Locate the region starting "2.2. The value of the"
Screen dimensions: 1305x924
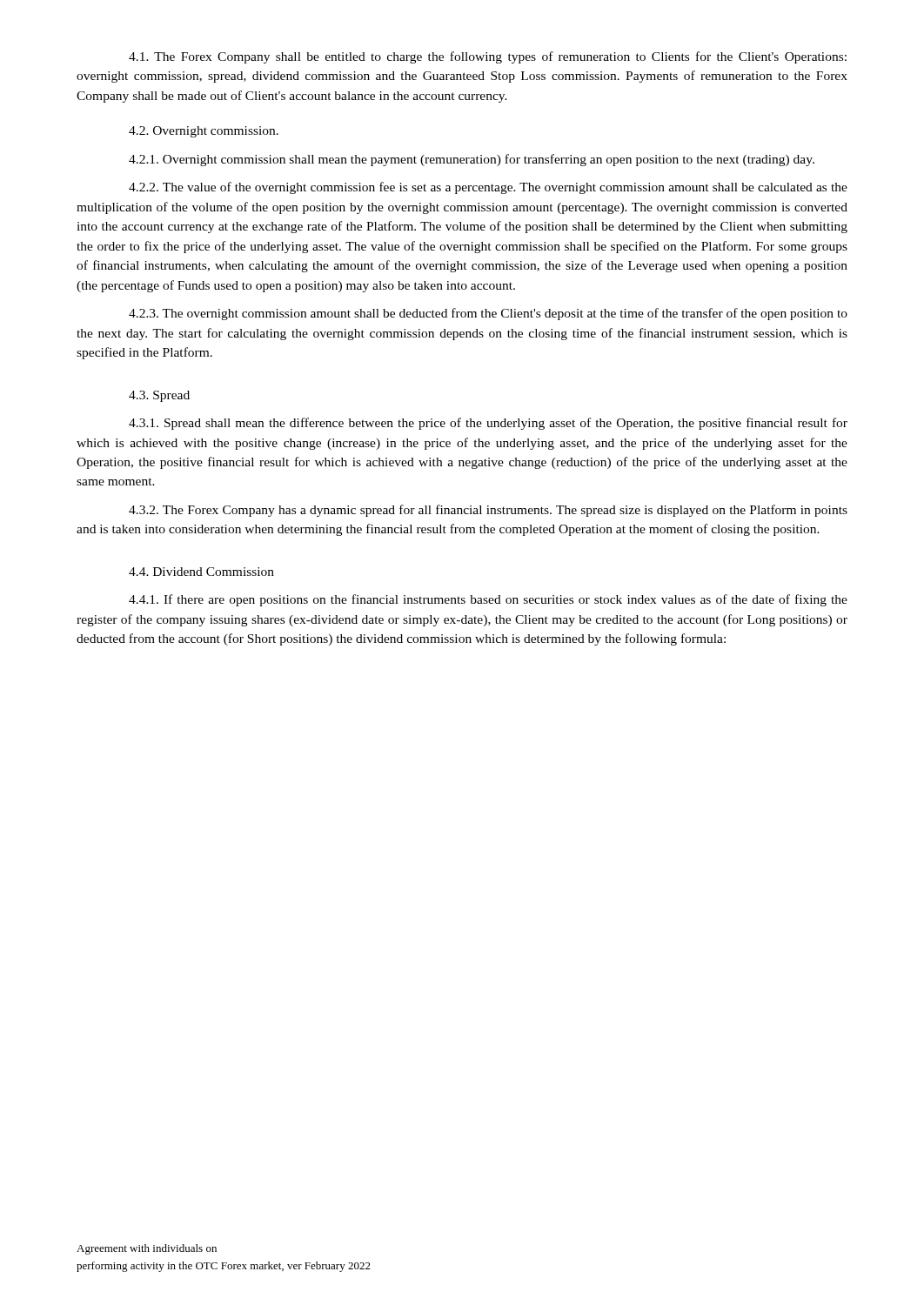coord(462,236)
